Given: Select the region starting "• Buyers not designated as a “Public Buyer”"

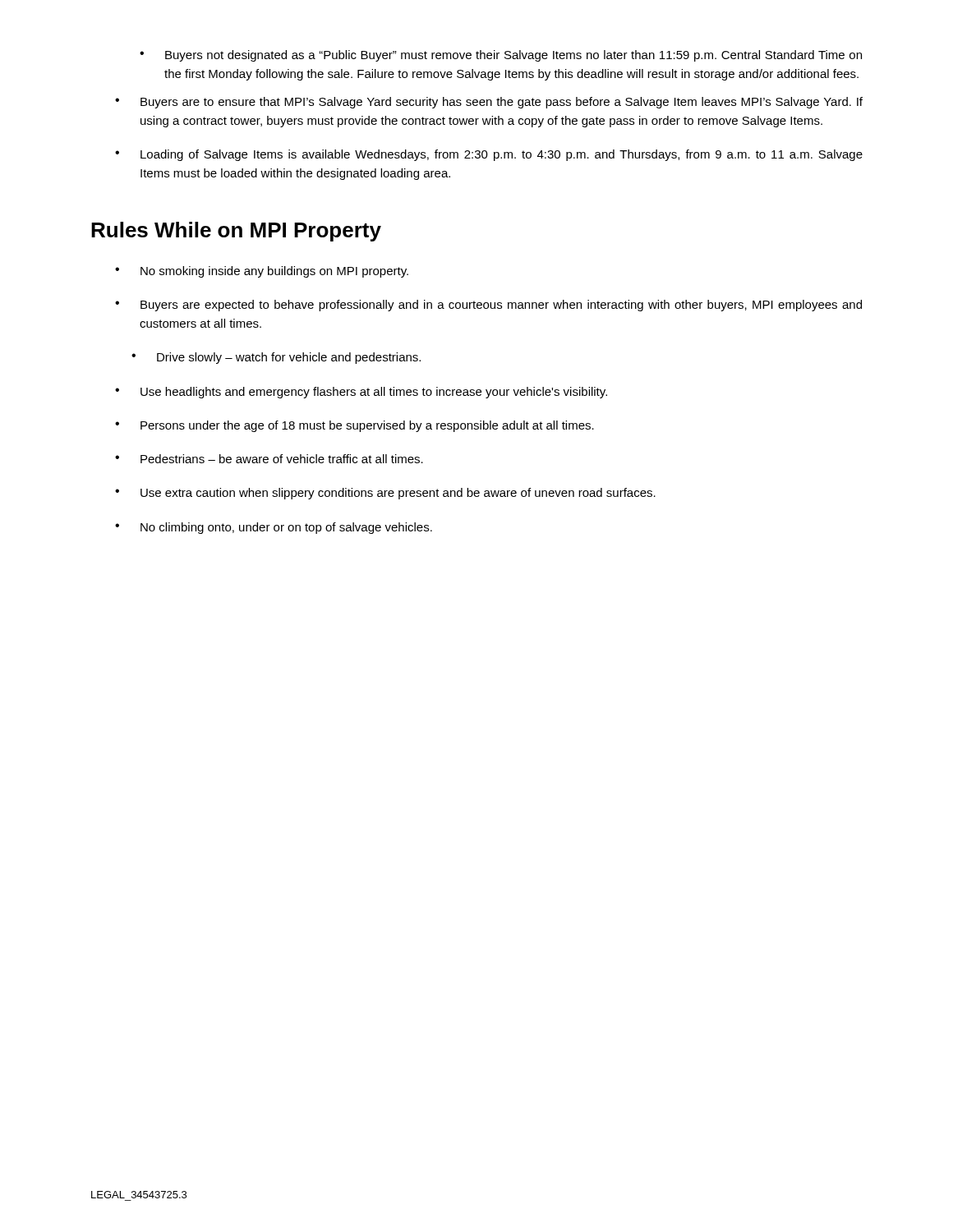Looking at the screenshot, I should 501,64.
